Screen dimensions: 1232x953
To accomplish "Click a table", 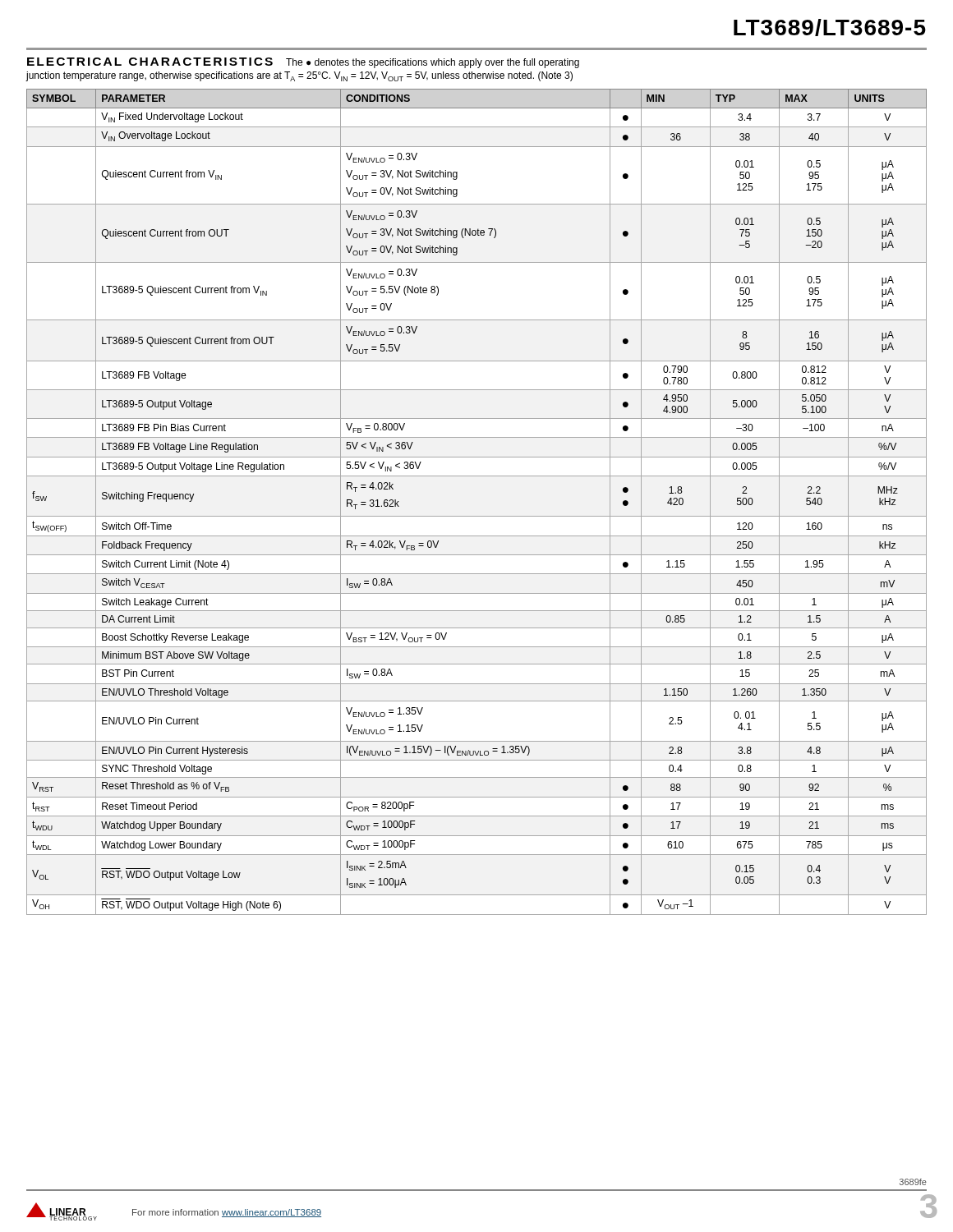I will pos(476,502).
